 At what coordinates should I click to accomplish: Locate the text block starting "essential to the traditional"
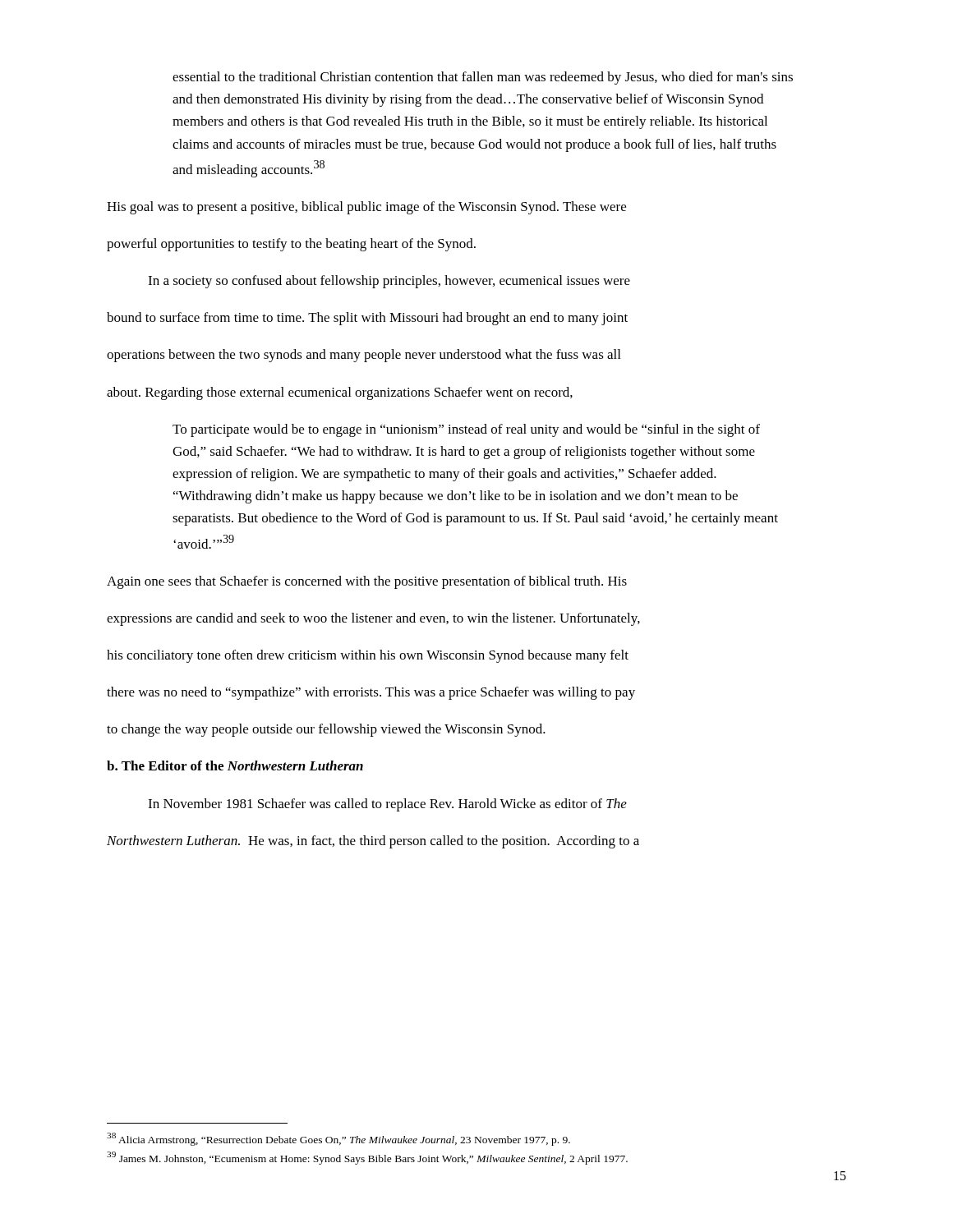tap(483, 123)
